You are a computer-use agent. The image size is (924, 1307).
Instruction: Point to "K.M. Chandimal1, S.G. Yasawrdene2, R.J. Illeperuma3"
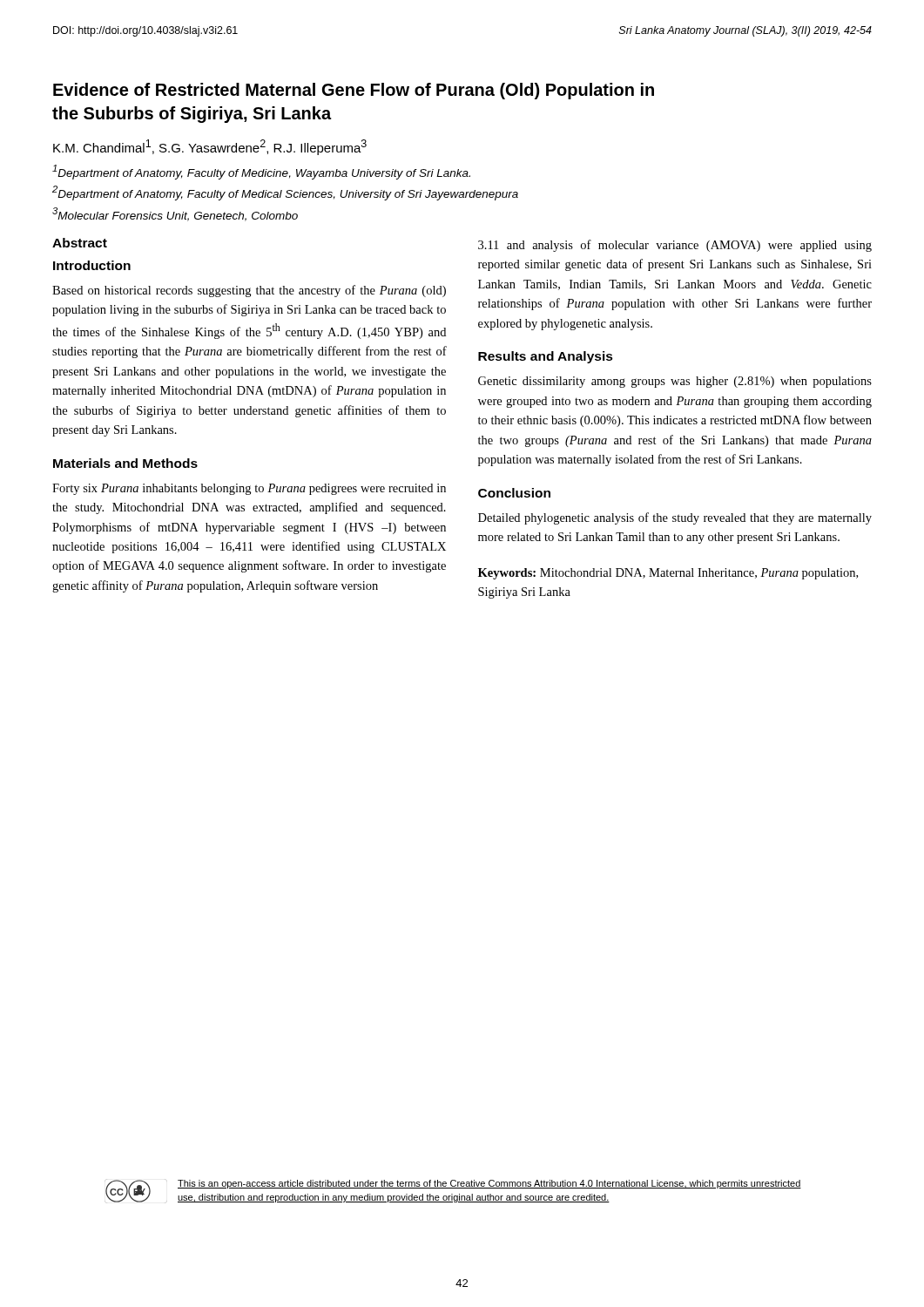tap(210, 146)
